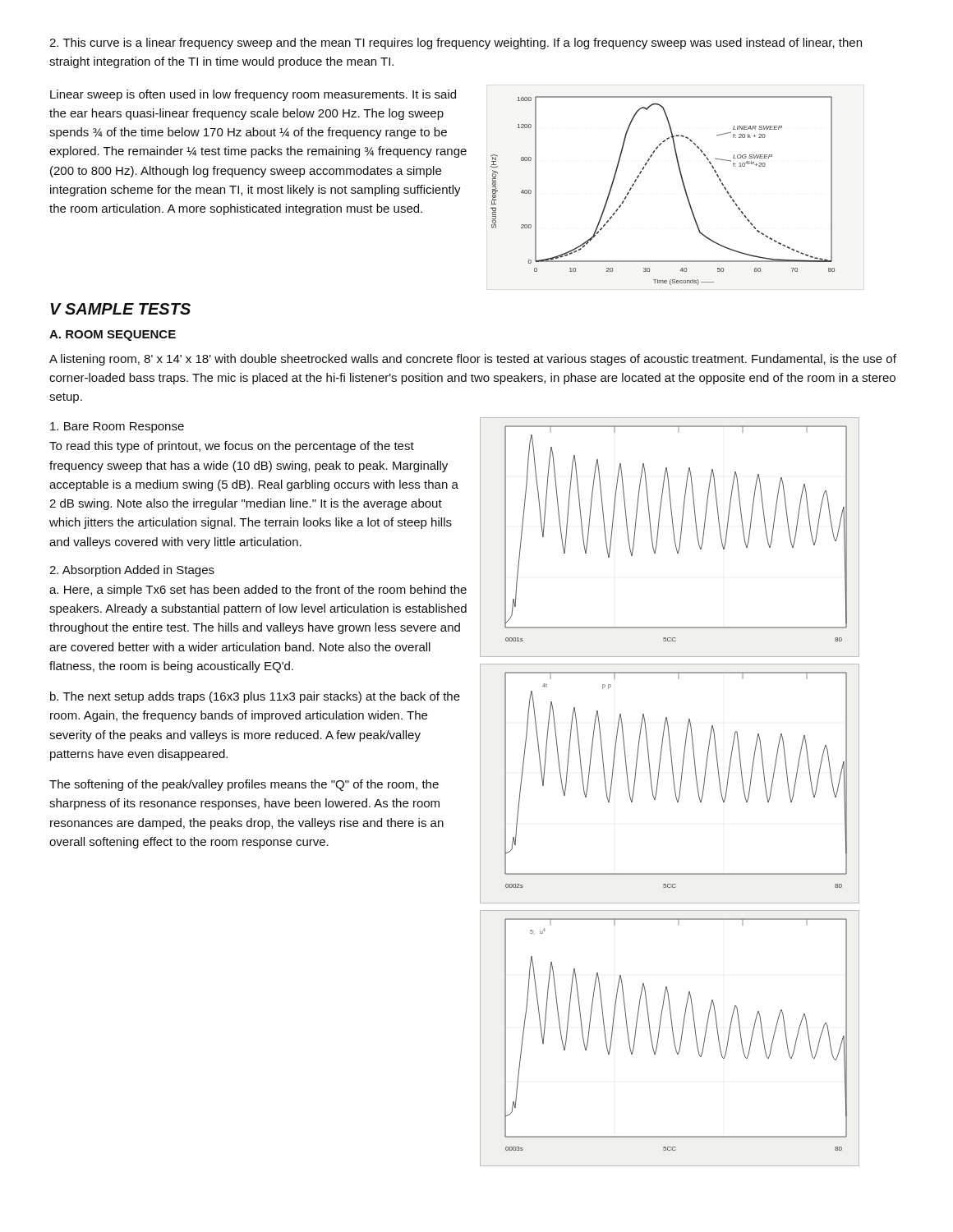This screenshot has width=953, height=1232.
Task: Find the block starting "This curve is"
Action: point(456,52)
